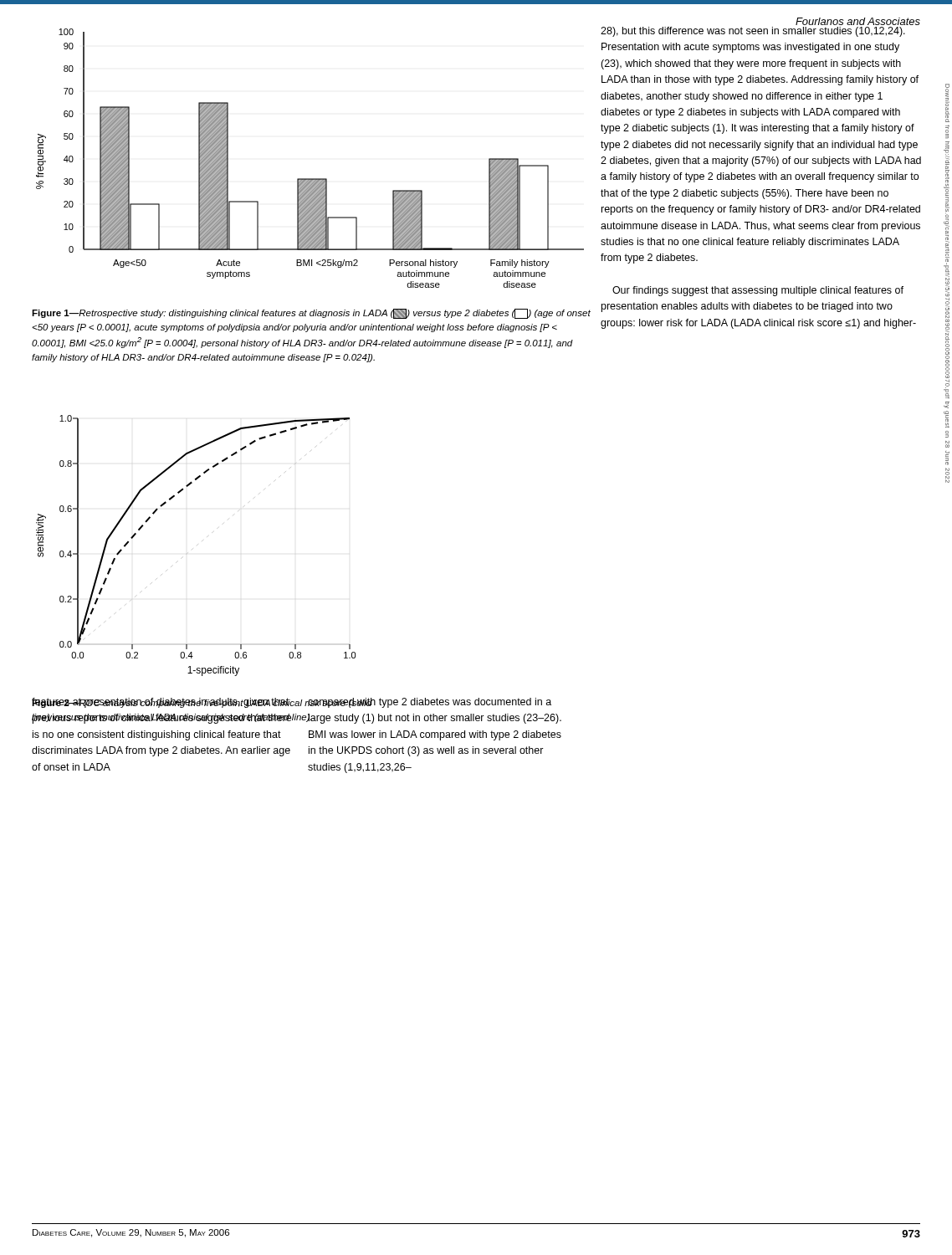Find the caption containing "Figure 1—Retrospective study: distinguishing"

[x=311, y=335]
